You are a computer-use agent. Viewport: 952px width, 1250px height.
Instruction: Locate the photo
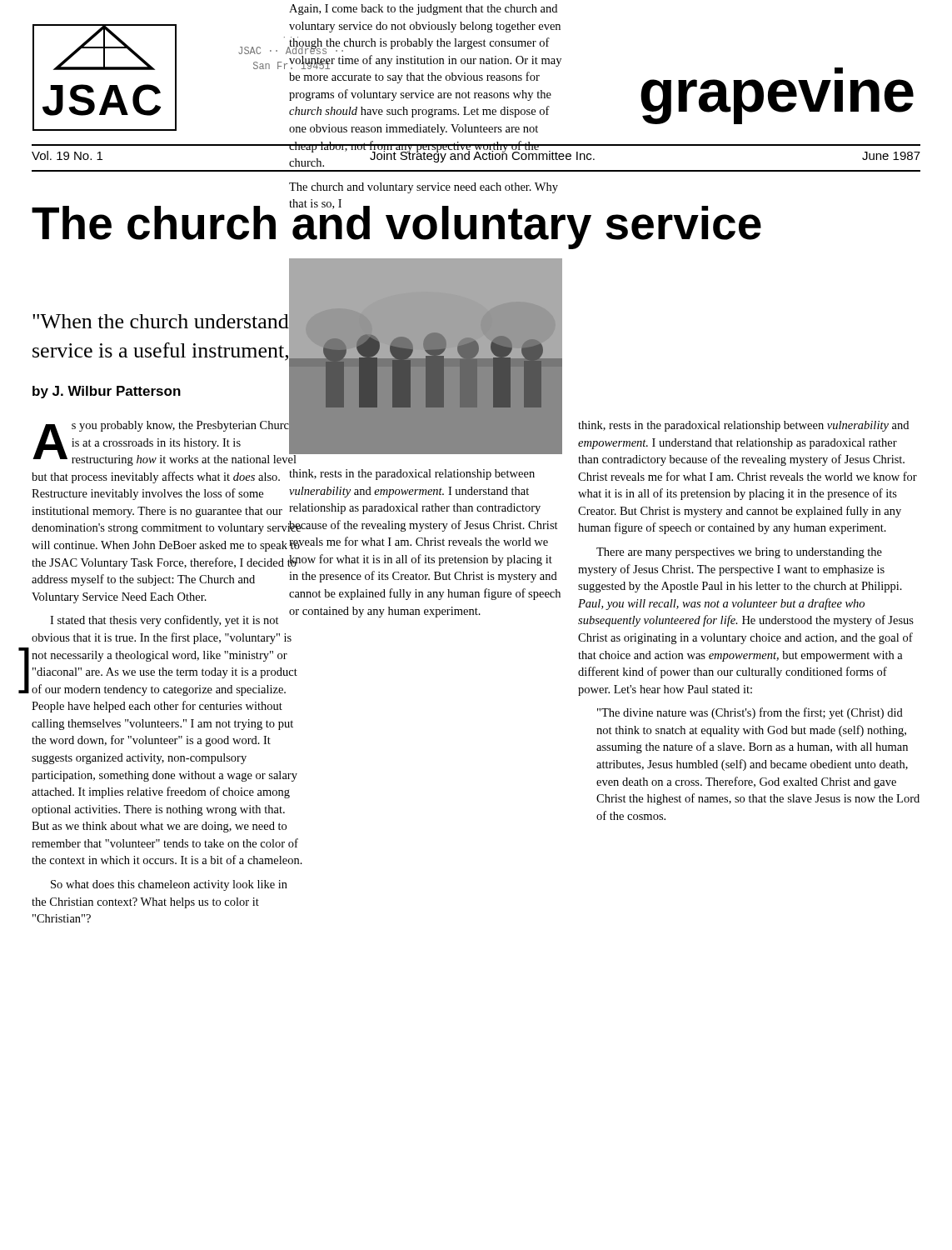point(426,356)
